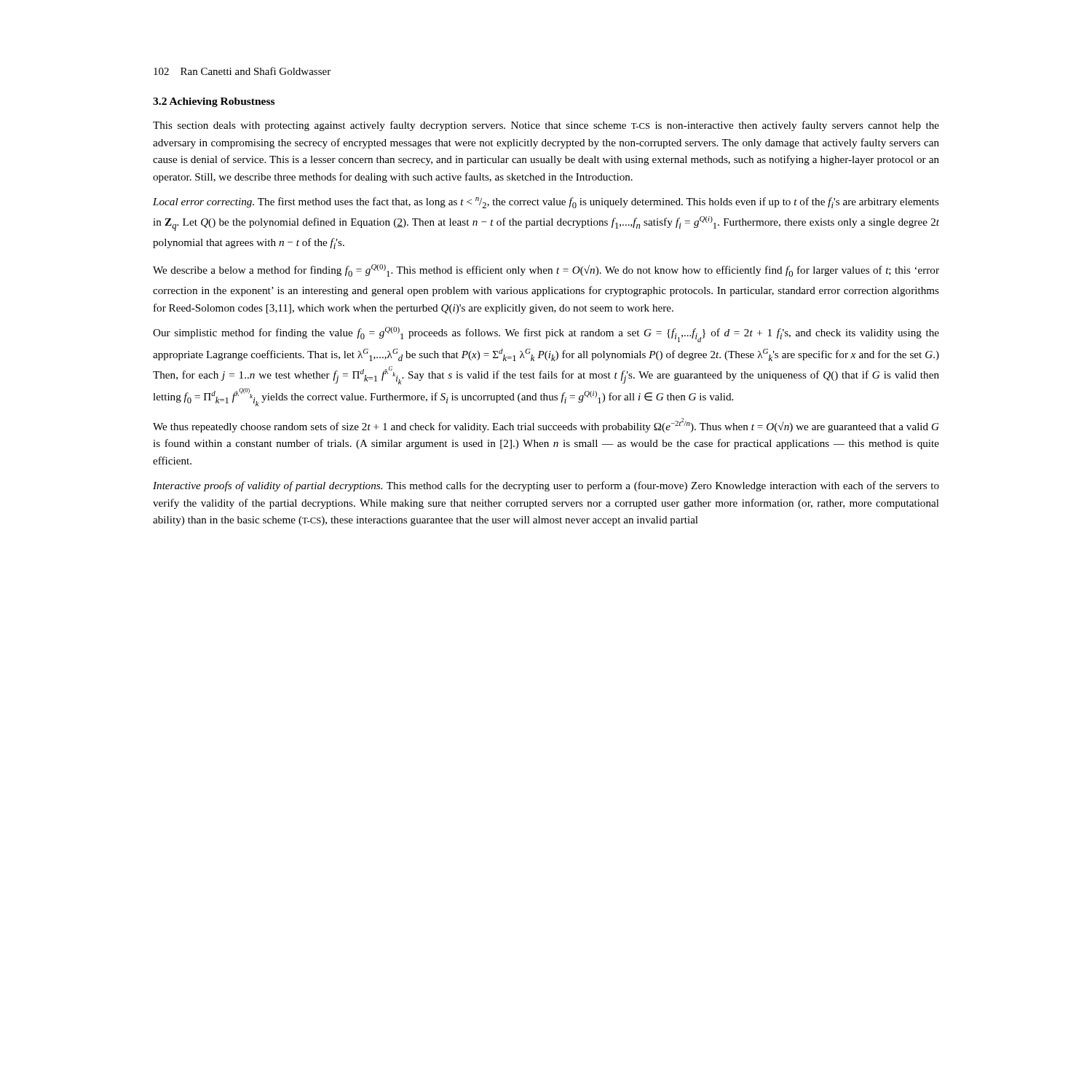
Task: Locate the text "3.2 Achieving Robustness"
Action: [214, 101]
